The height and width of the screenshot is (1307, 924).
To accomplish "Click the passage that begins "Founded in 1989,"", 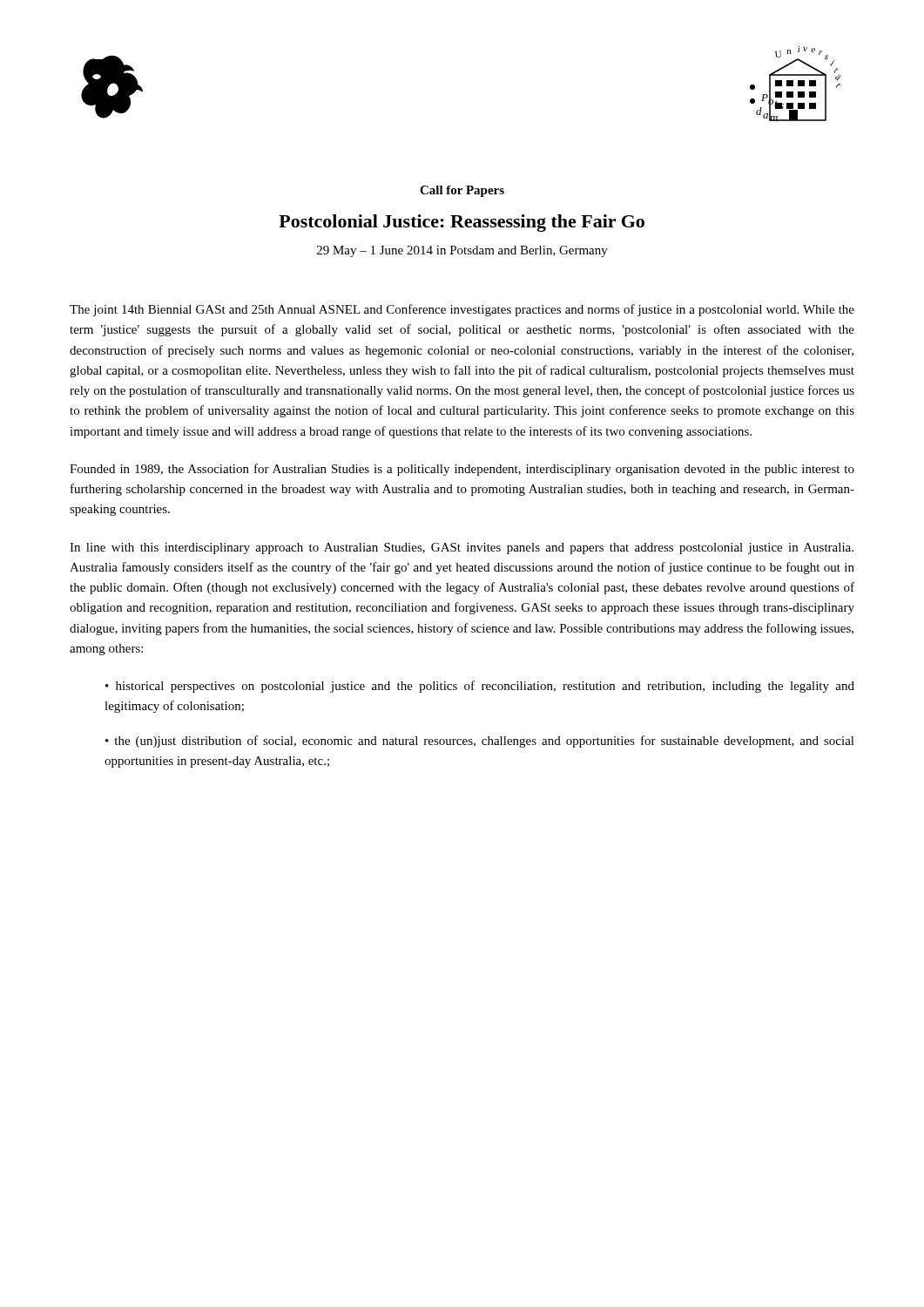I will click(x=462, y=489).
